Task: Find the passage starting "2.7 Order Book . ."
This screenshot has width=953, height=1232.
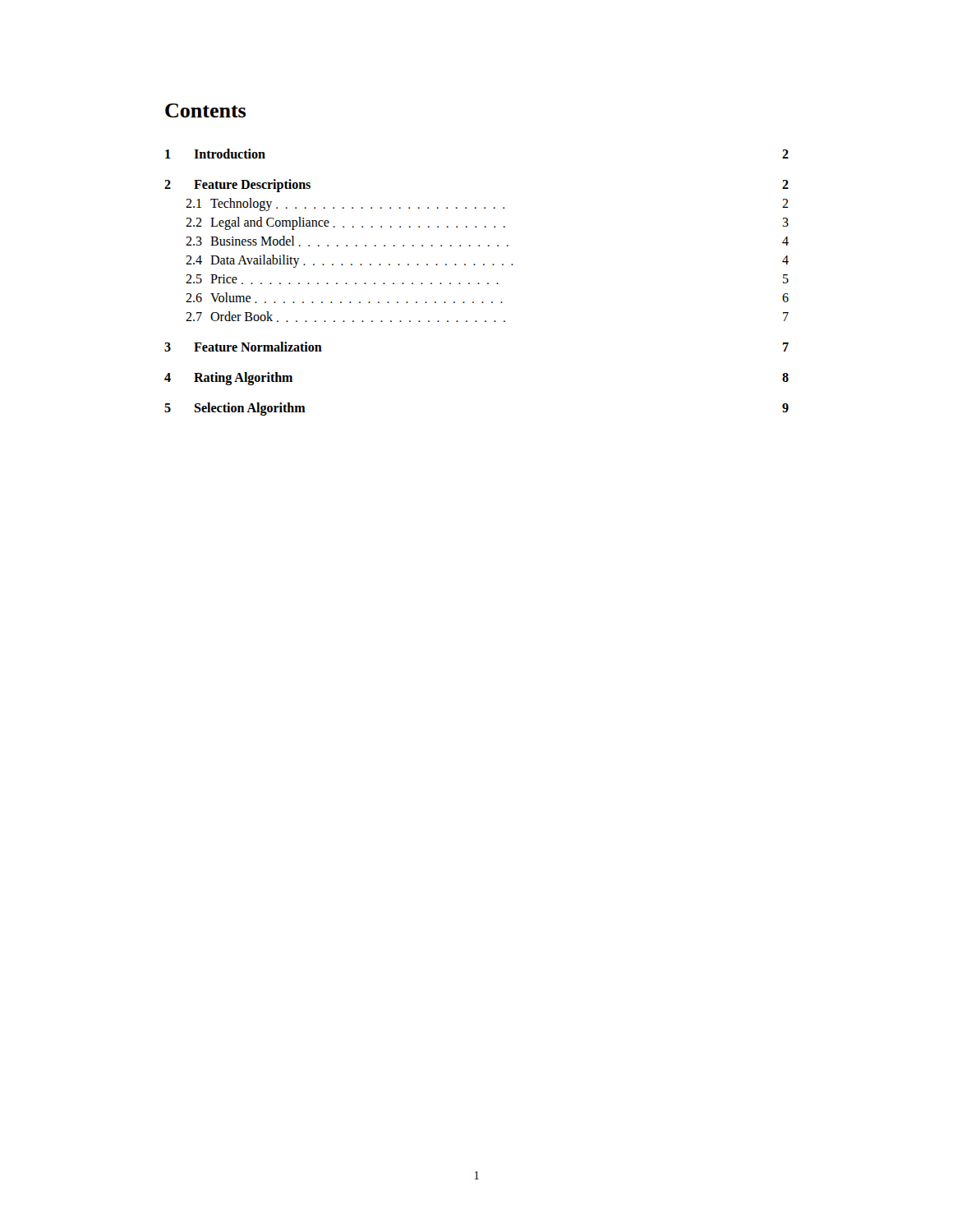Action: (476, 317)
